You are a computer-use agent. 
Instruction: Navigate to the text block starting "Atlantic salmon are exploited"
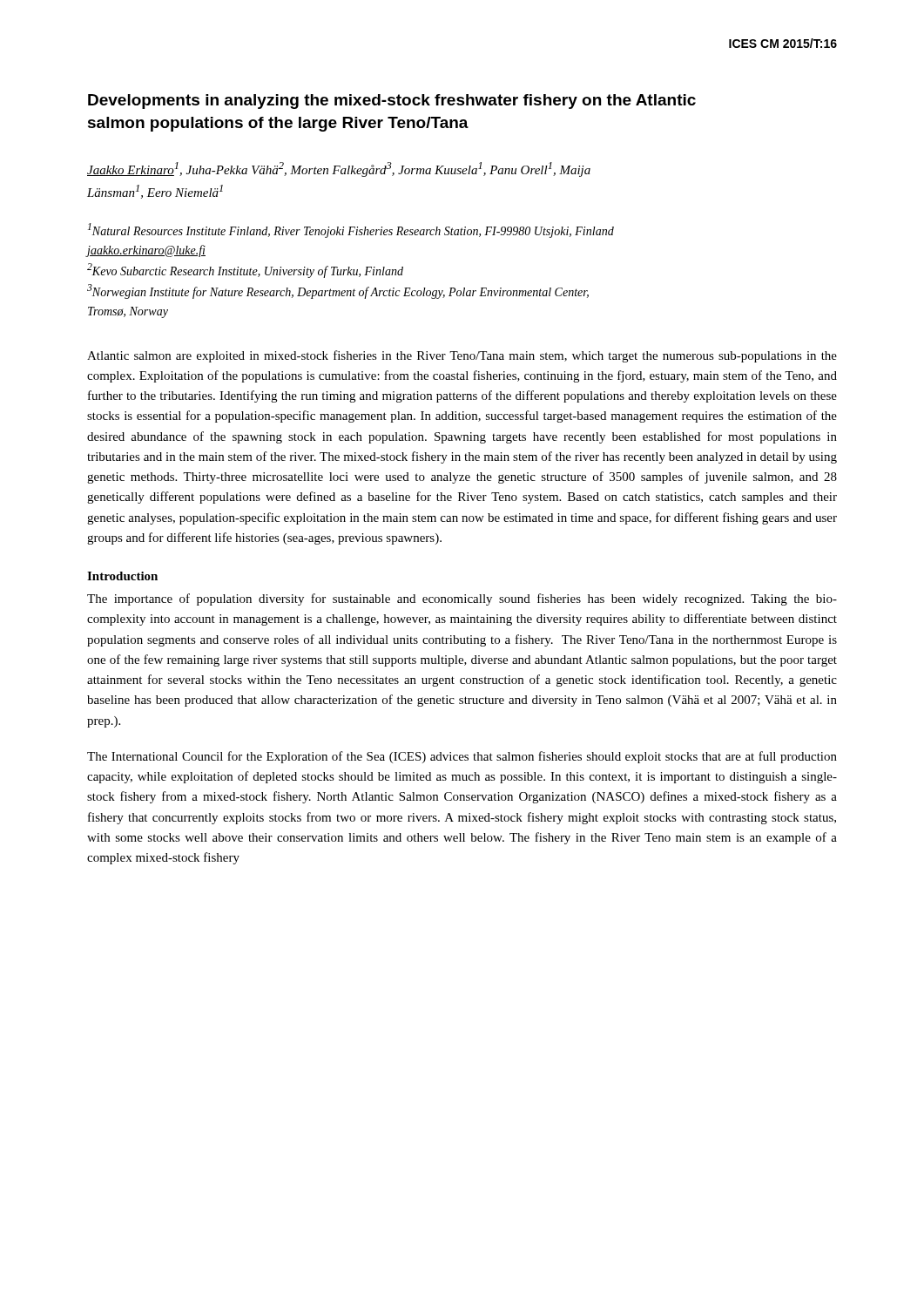point(462,446)
